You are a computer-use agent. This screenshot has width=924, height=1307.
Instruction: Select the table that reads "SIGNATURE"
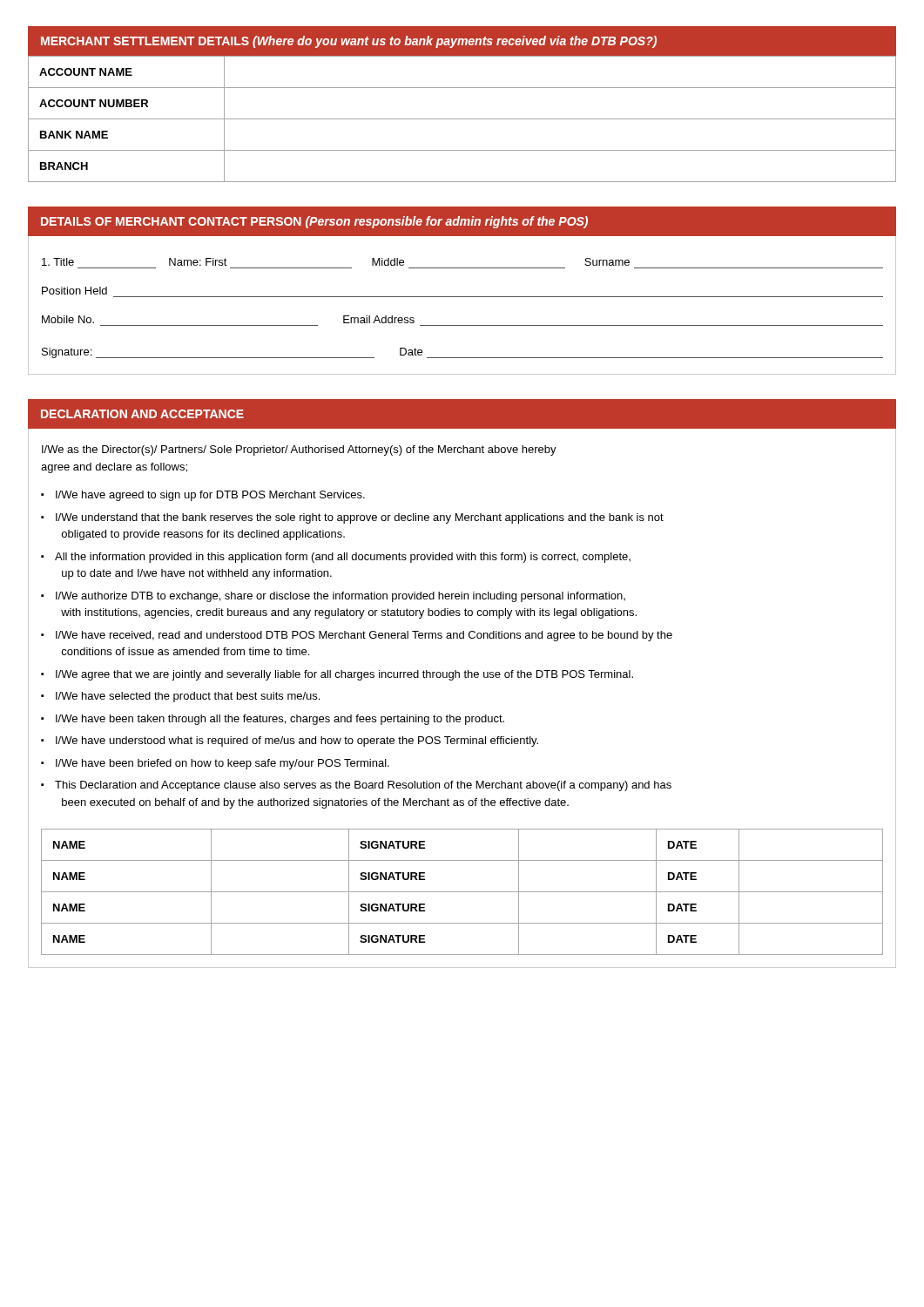point(462,892)
